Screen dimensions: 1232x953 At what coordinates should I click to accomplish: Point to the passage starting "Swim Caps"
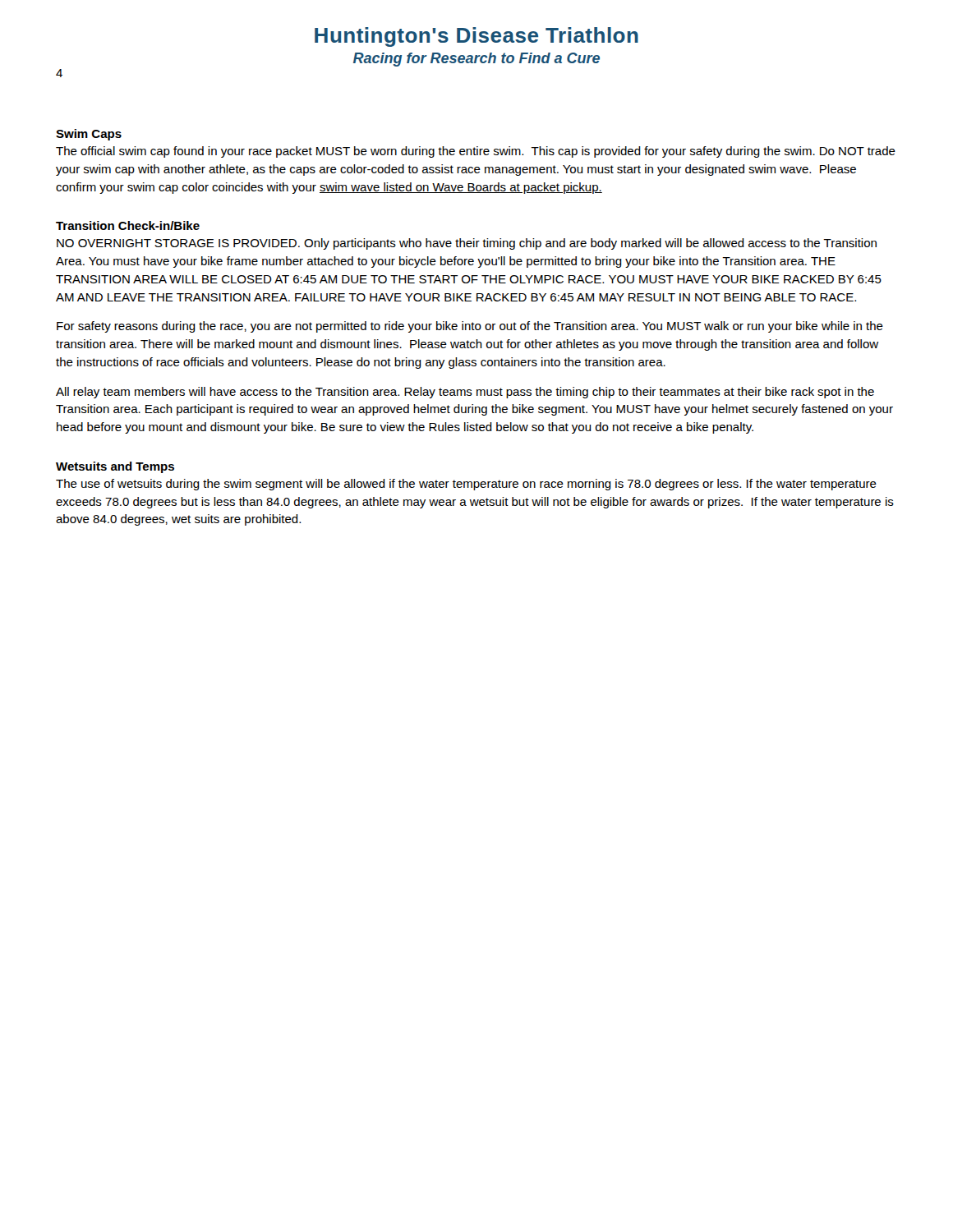point(89,133)
